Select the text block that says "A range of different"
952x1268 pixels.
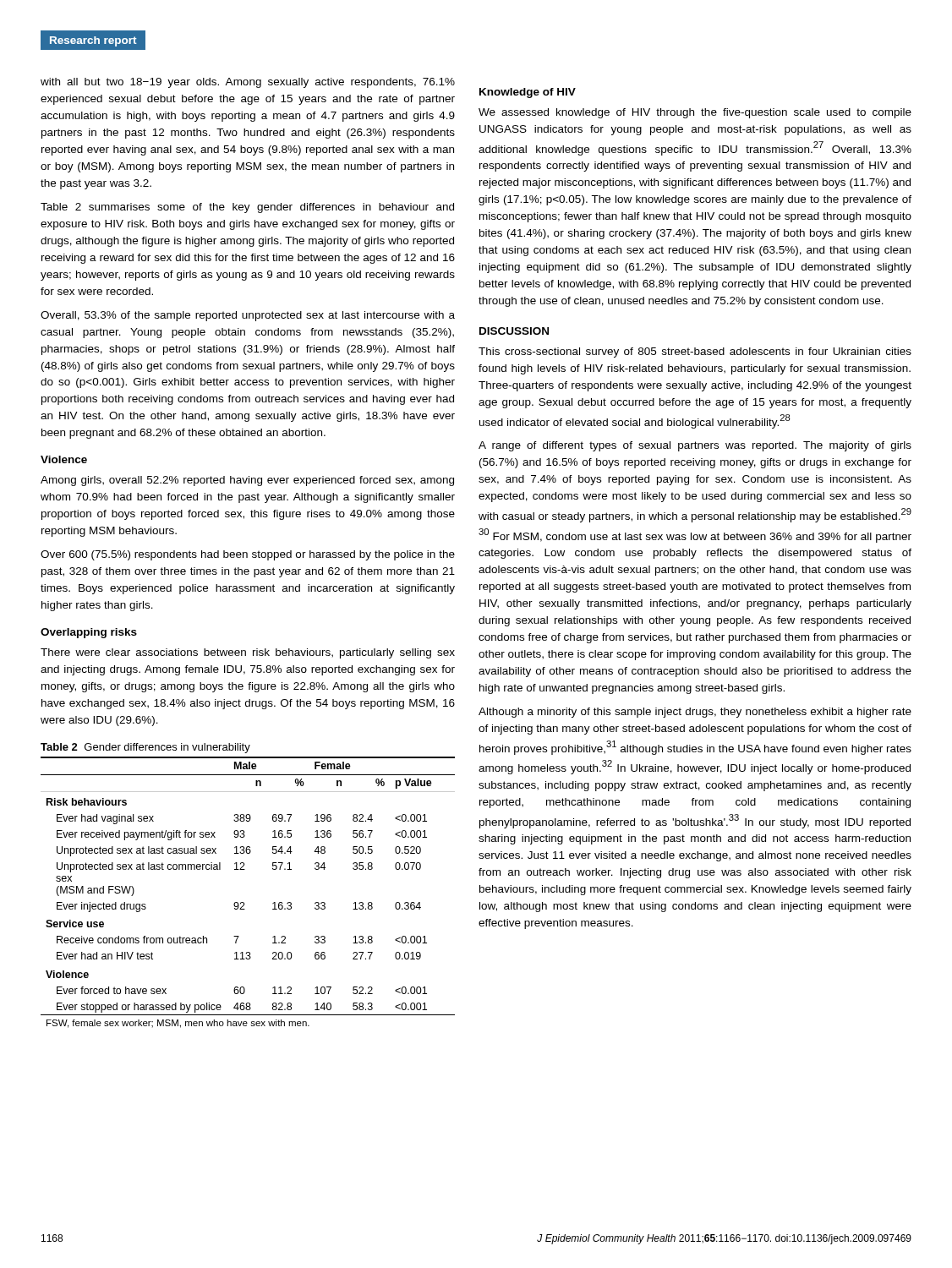click(x=695, y=567)
